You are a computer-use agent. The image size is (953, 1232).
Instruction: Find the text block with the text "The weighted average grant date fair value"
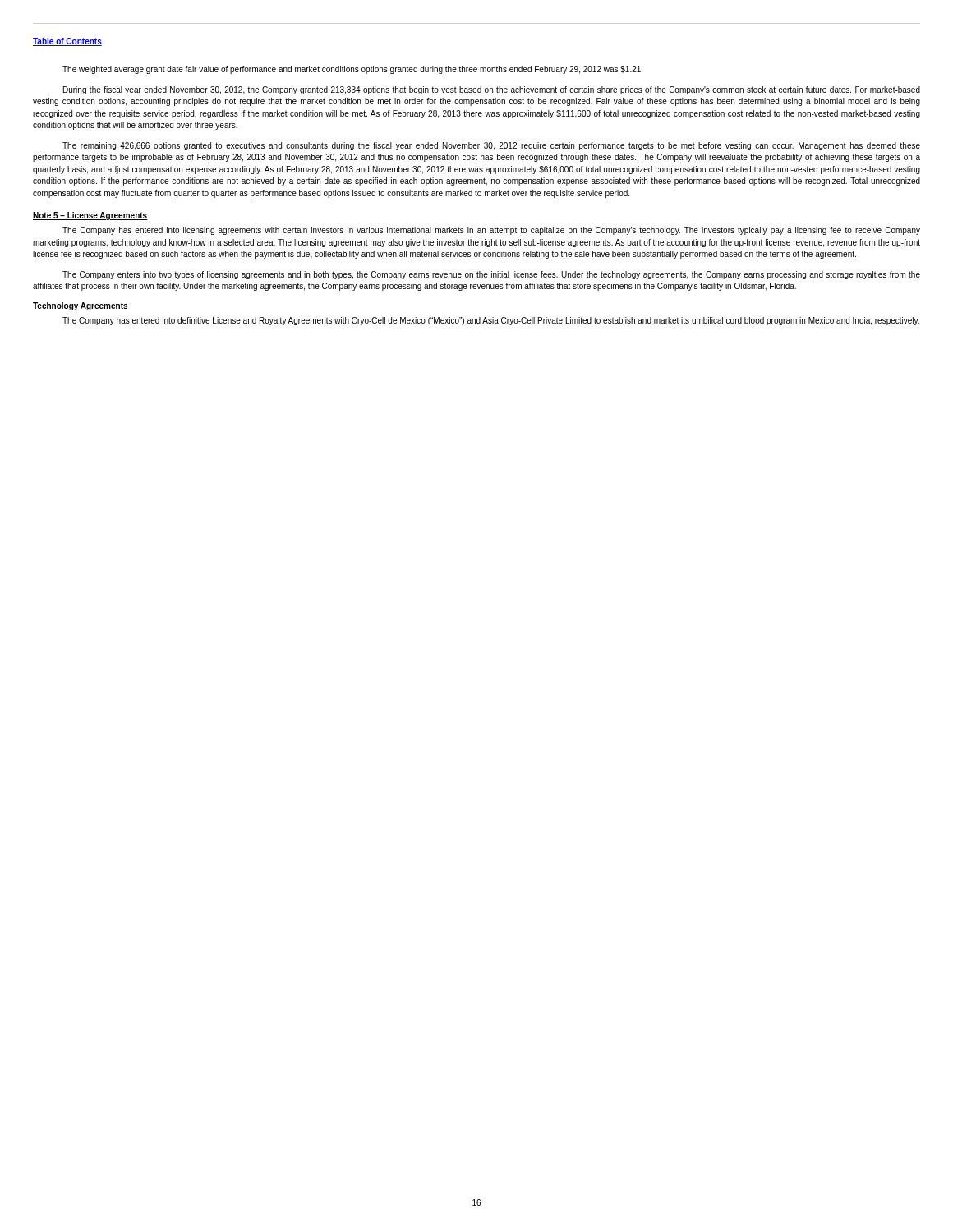coord(353,69)
